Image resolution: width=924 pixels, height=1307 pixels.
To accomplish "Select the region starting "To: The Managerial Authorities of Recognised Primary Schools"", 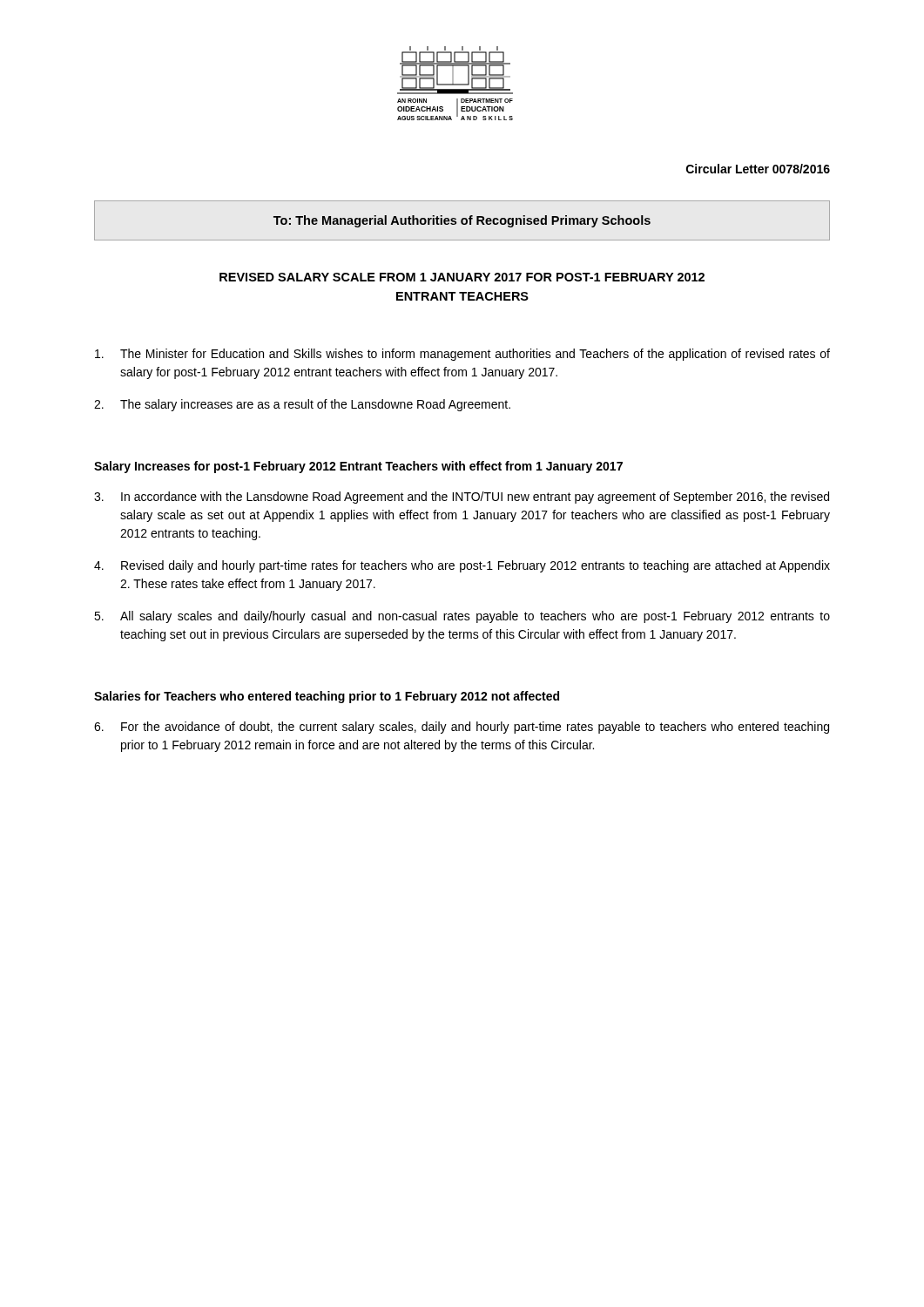I will 462,220.
